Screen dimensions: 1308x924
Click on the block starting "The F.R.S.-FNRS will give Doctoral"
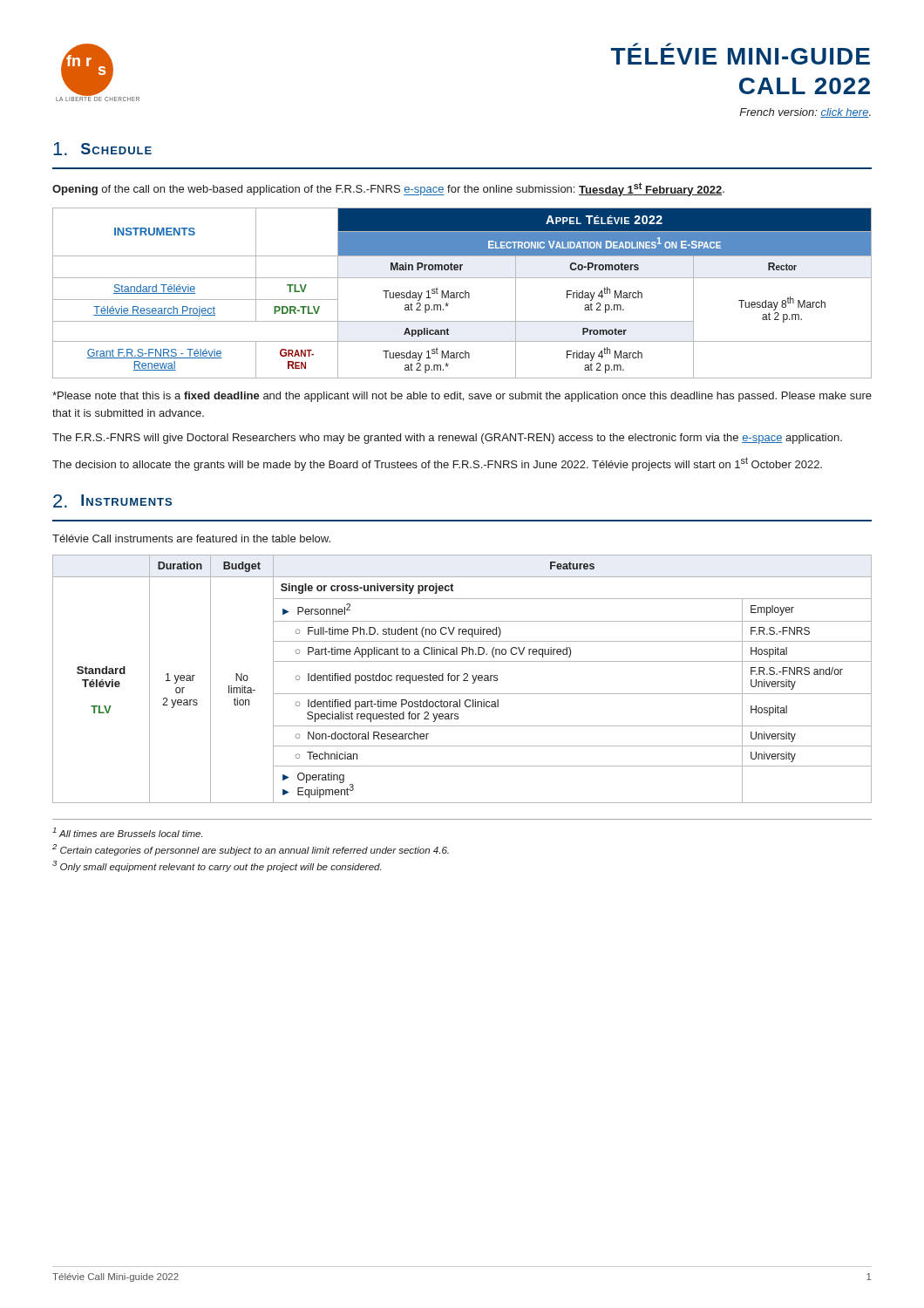pos(447,437)
